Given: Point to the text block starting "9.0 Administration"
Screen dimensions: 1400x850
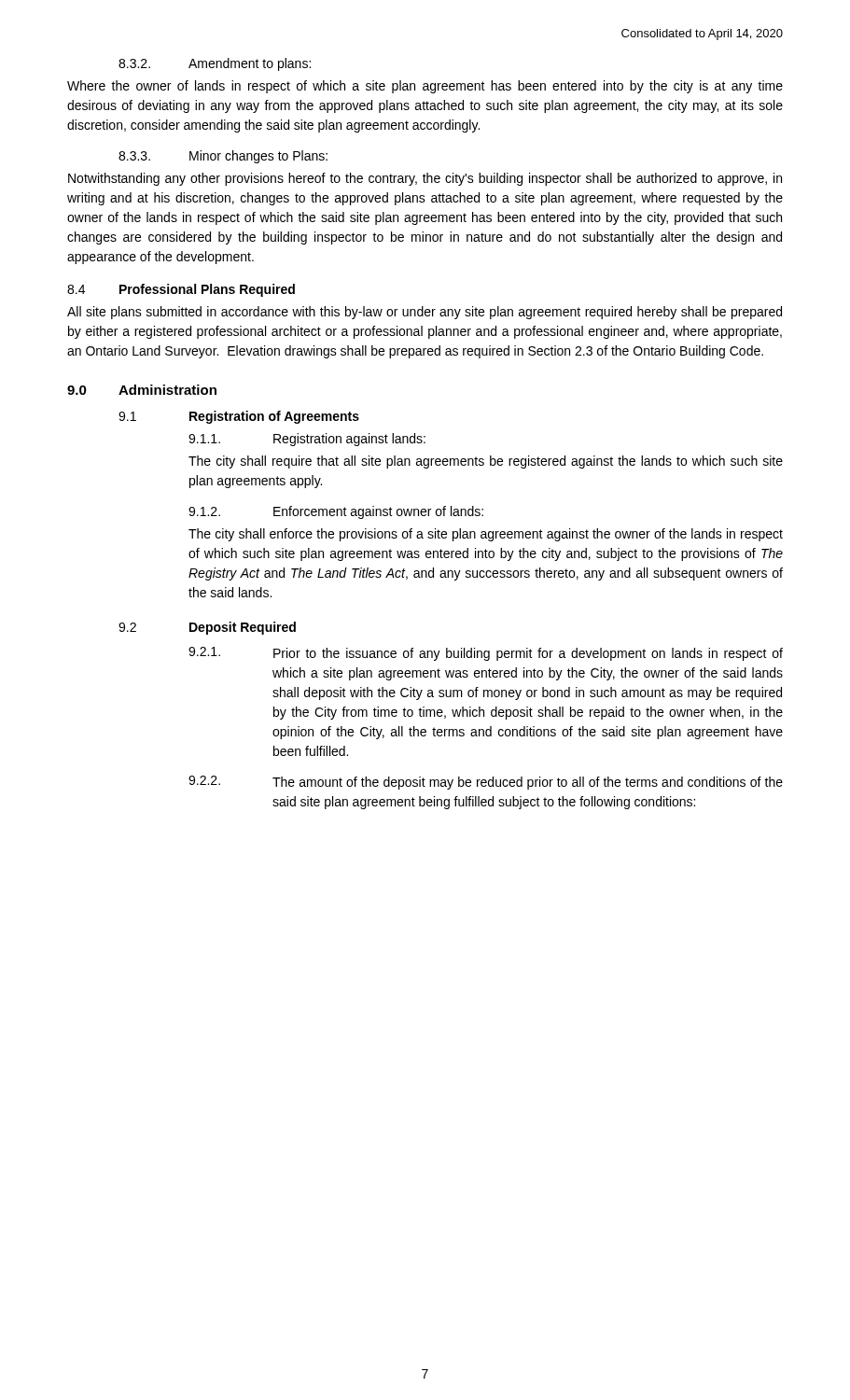Looking at the screenshot, I should pyautogui.click(x=142, y=390).
